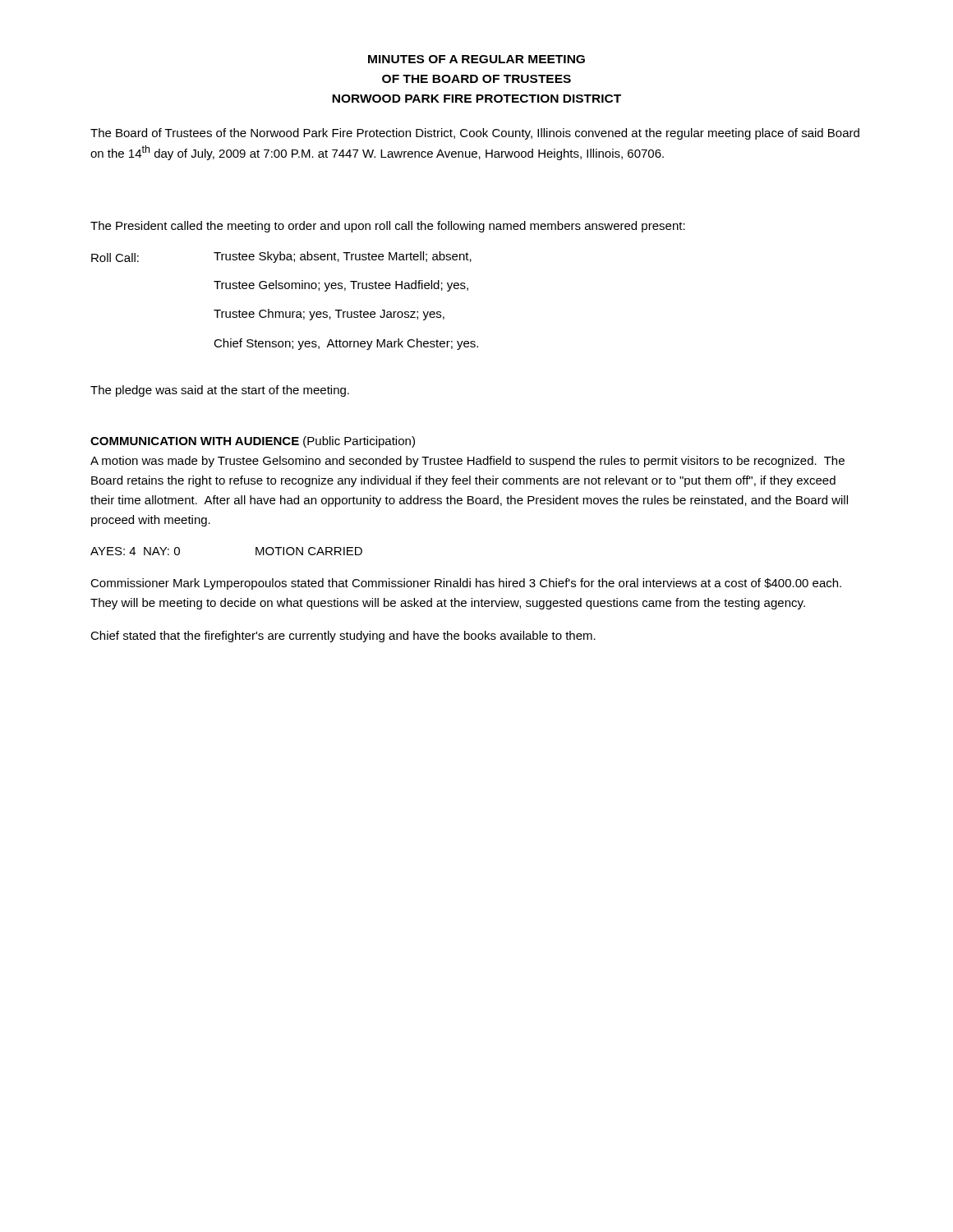Click on the text block starting "AYES: 4 NAY: 0 MOTION CARRIED"
The image size is (953, 1232).
tap(132, 551)
